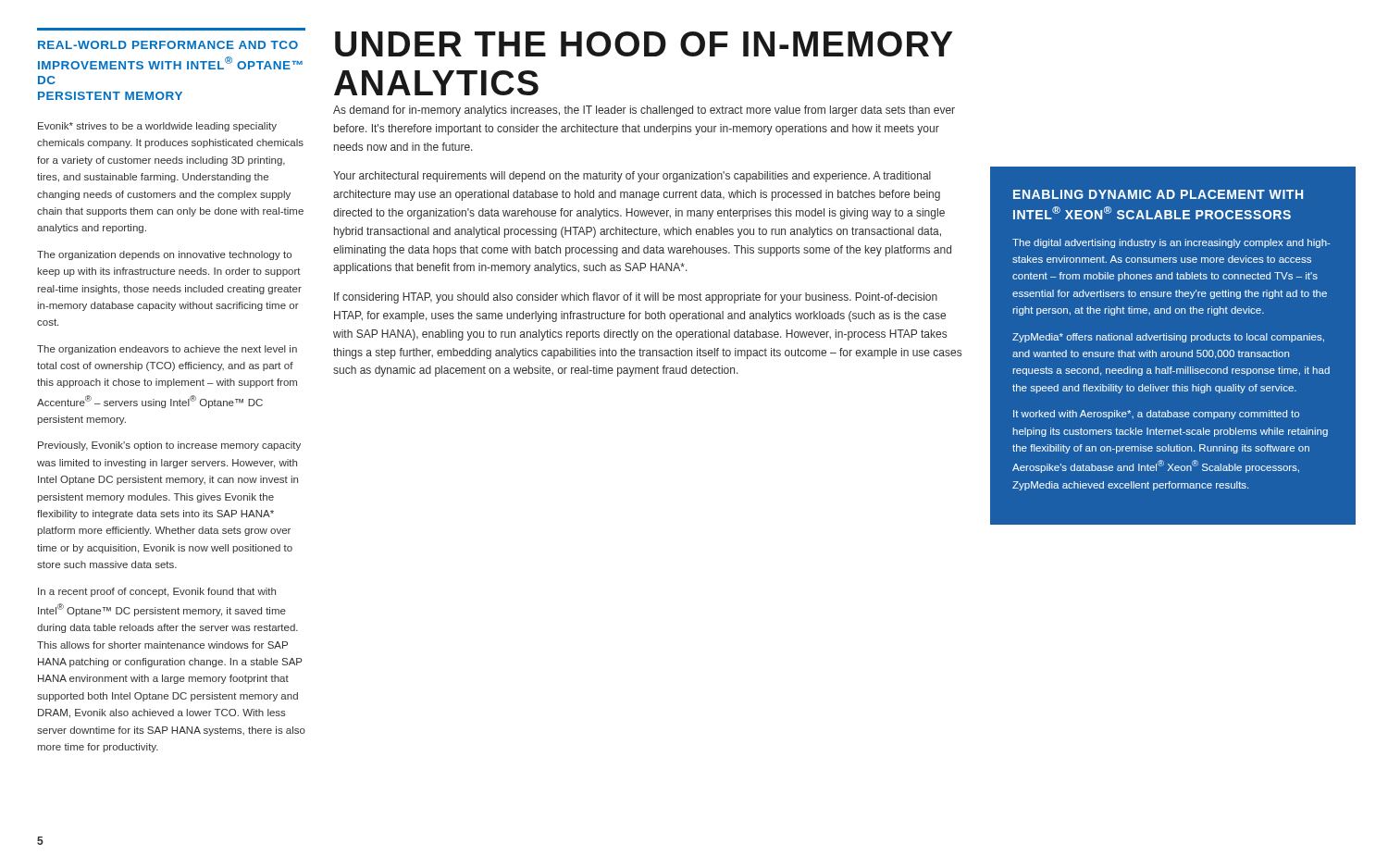Locate the passage starting "ZypMedia* offers national advertising products to"

[1171, 362]
